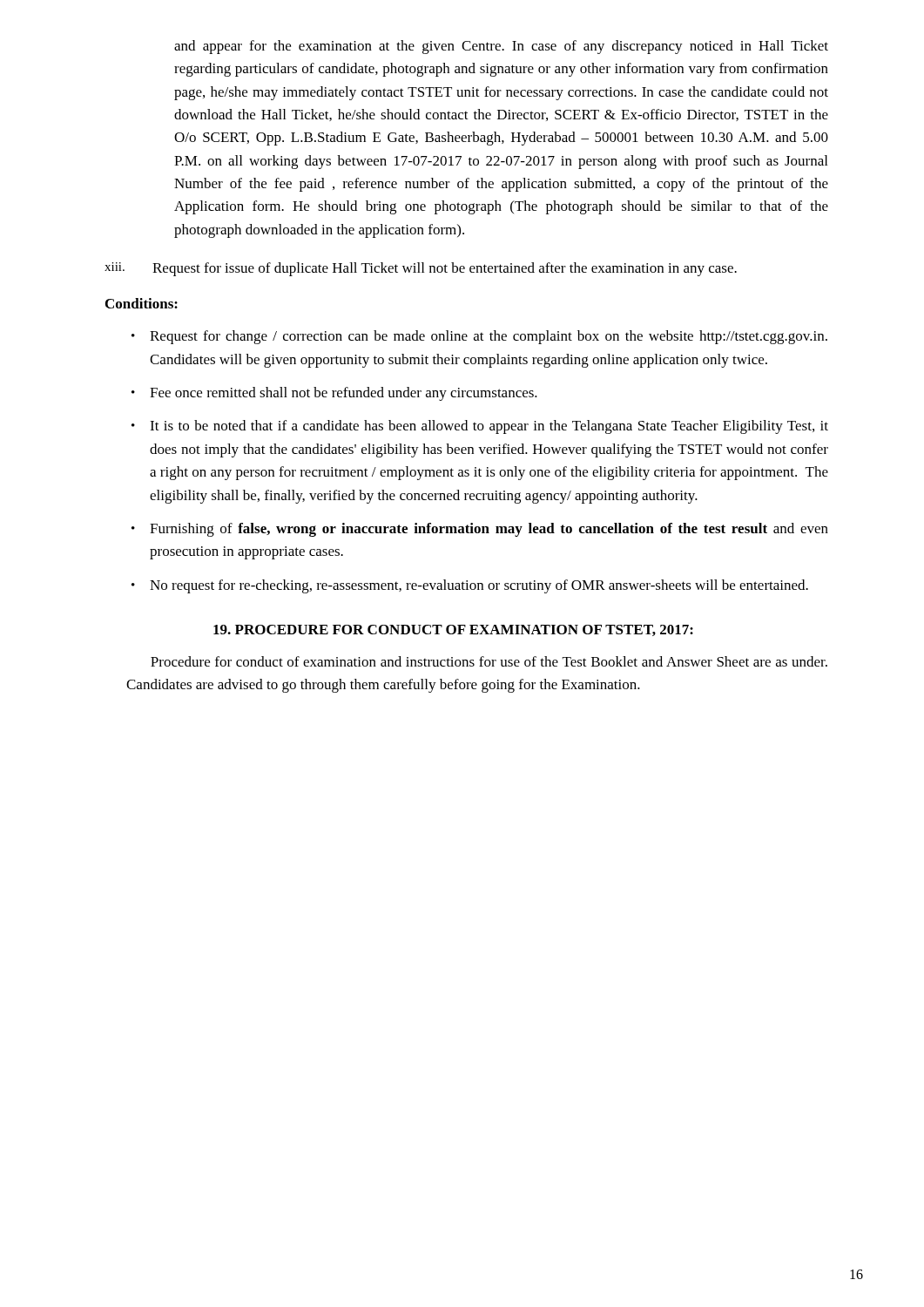Locate the text starting "and appear for the examination at the given"
The width and height of the screenshot is (924, 1307).
pyautogui.click(x=501, y=138)
